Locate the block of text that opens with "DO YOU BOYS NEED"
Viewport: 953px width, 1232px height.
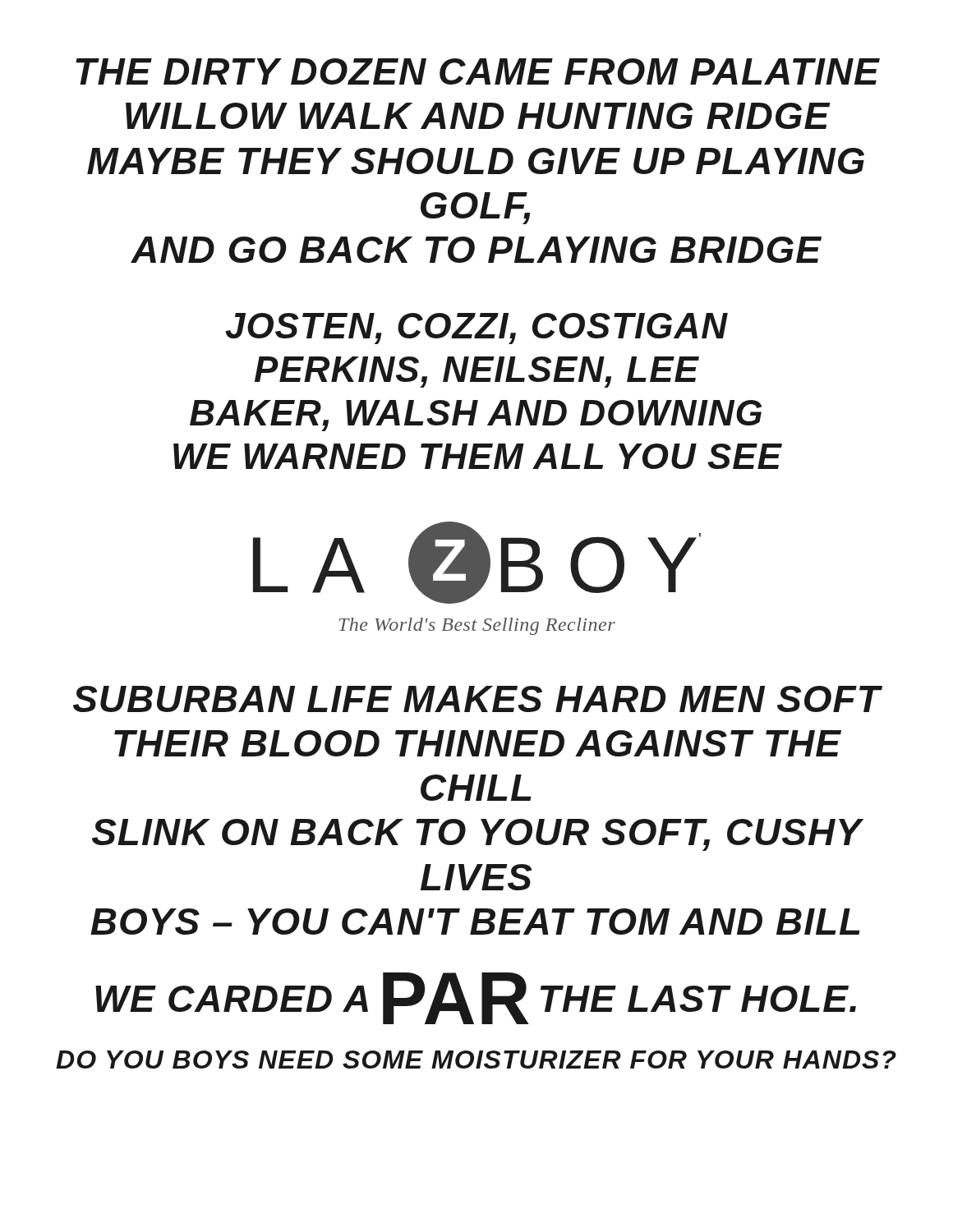click(x=476, y=1060)
